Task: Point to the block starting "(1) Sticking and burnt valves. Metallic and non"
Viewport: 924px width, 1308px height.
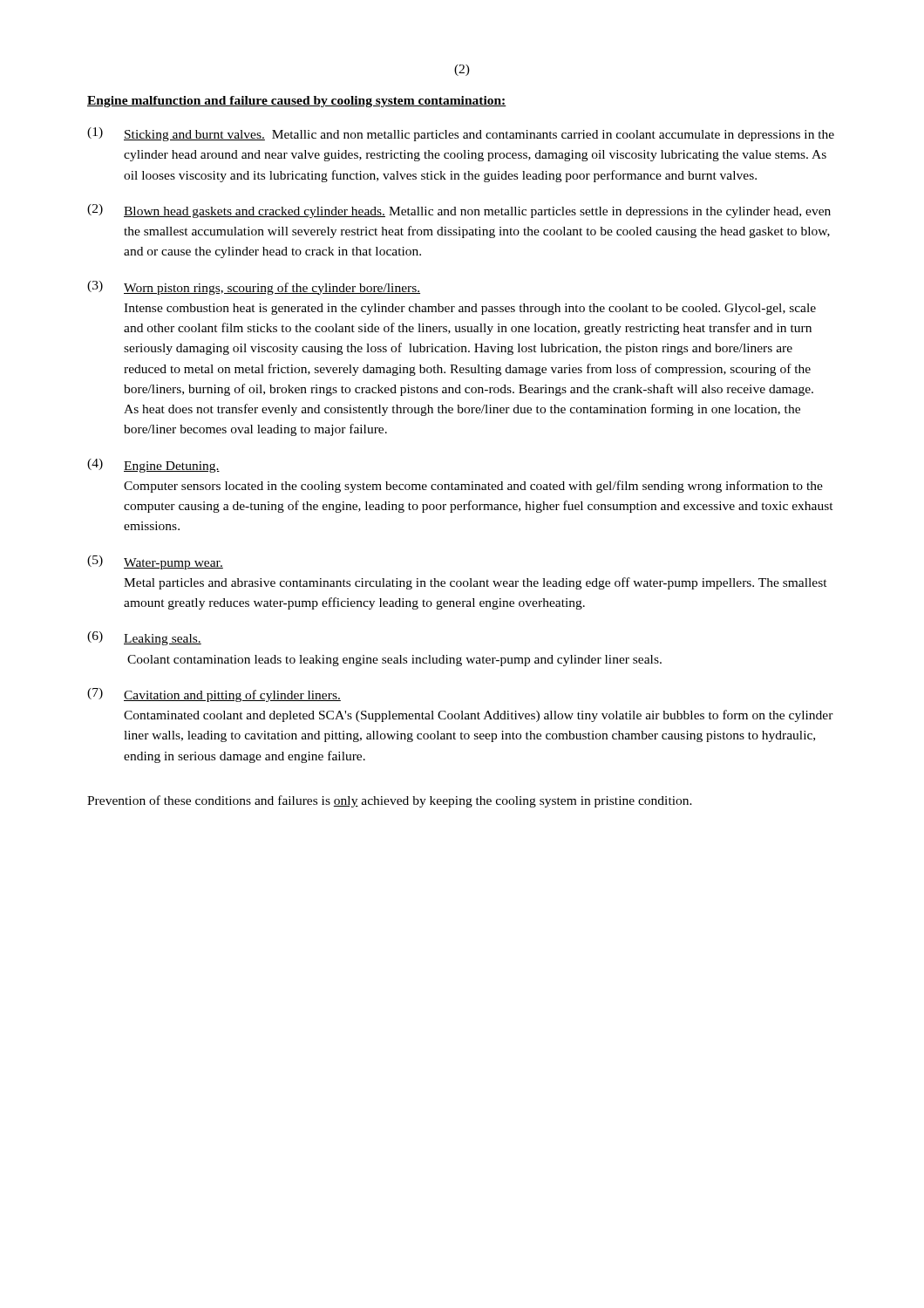Action: pyautogui.click(x=462, y=154)
